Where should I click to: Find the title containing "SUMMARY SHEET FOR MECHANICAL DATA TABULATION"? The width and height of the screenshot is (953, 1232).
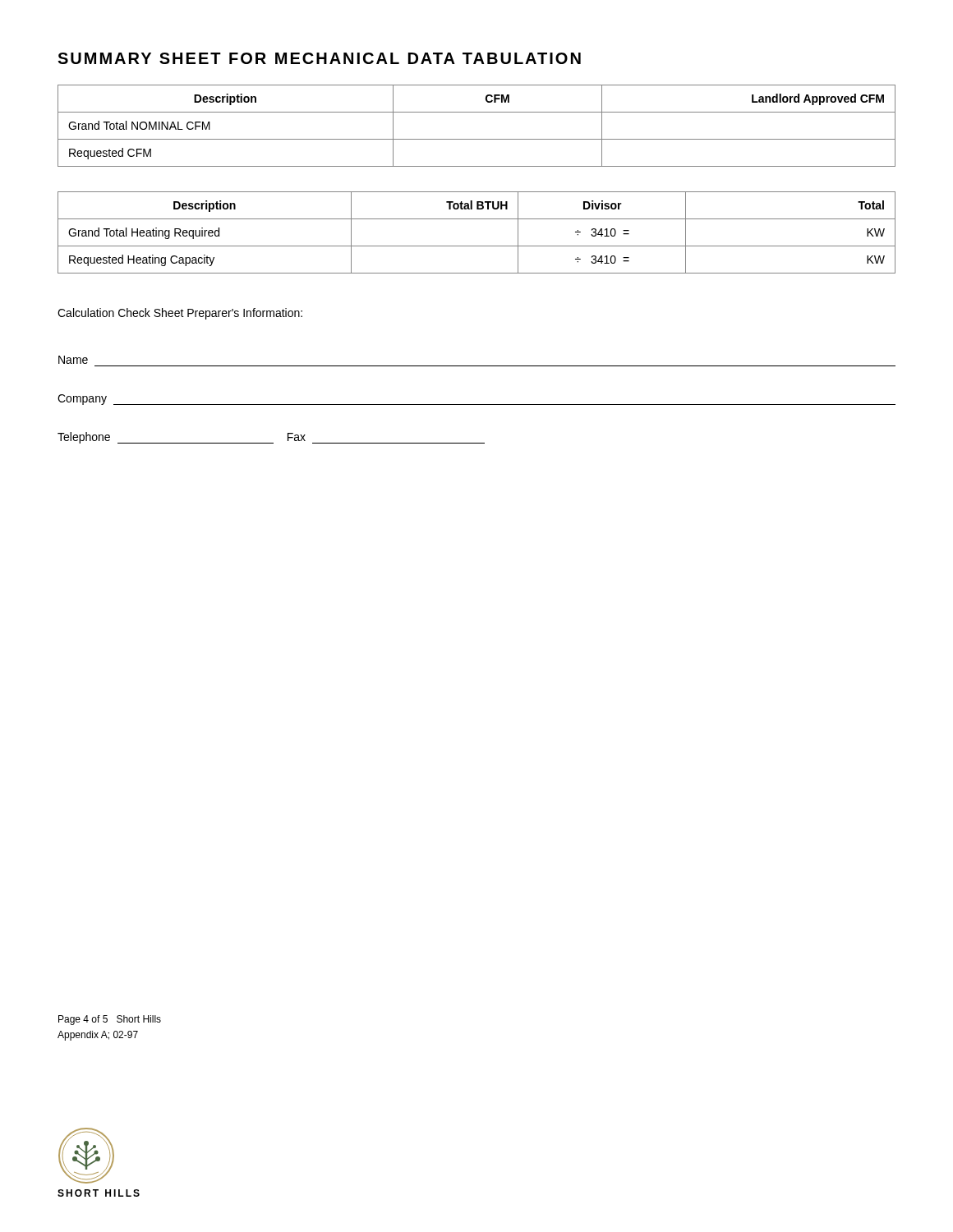click(x=320, y=58)
